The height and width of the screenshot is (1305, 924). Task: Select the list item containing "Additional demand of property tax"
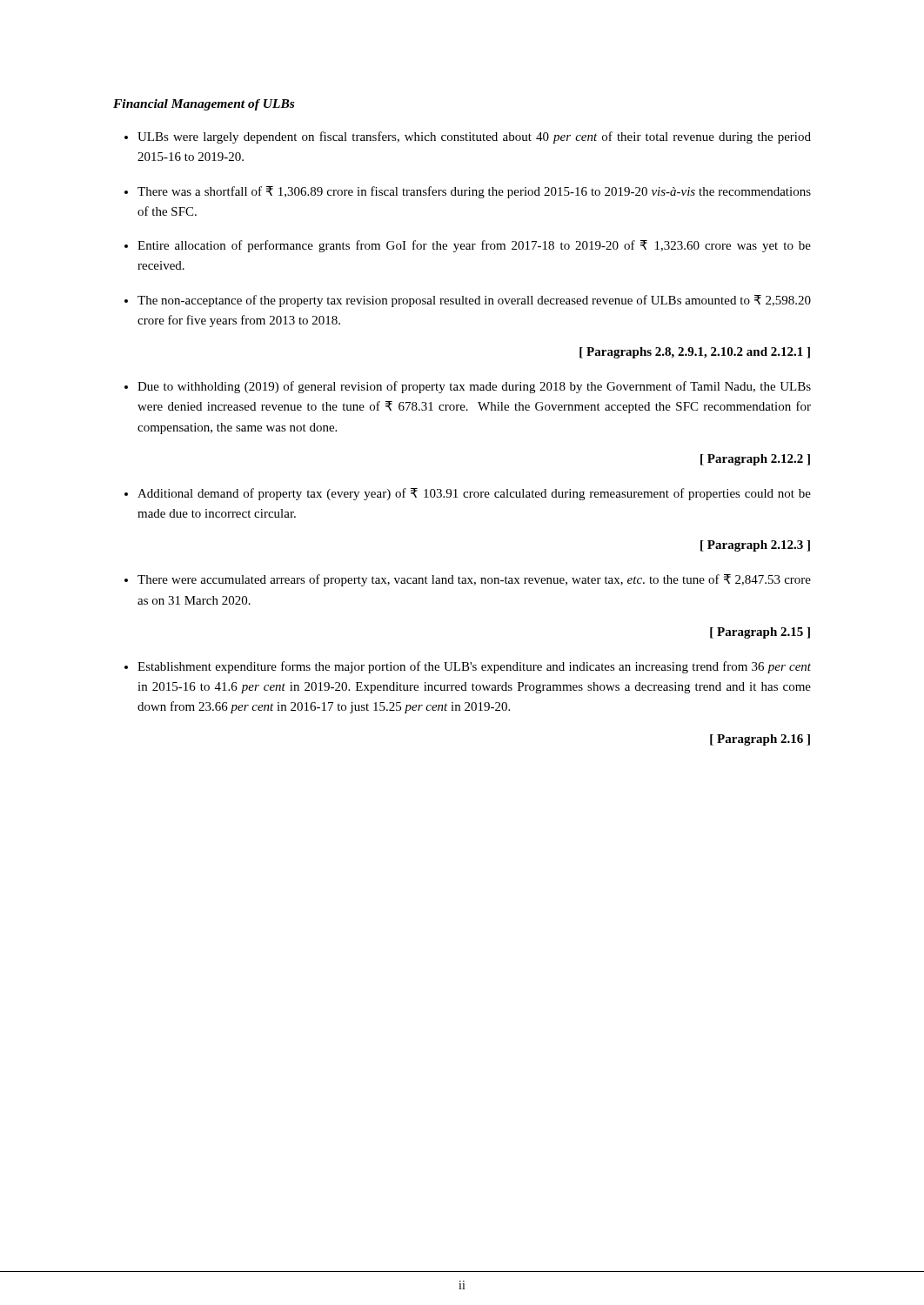tap(474, 503)
